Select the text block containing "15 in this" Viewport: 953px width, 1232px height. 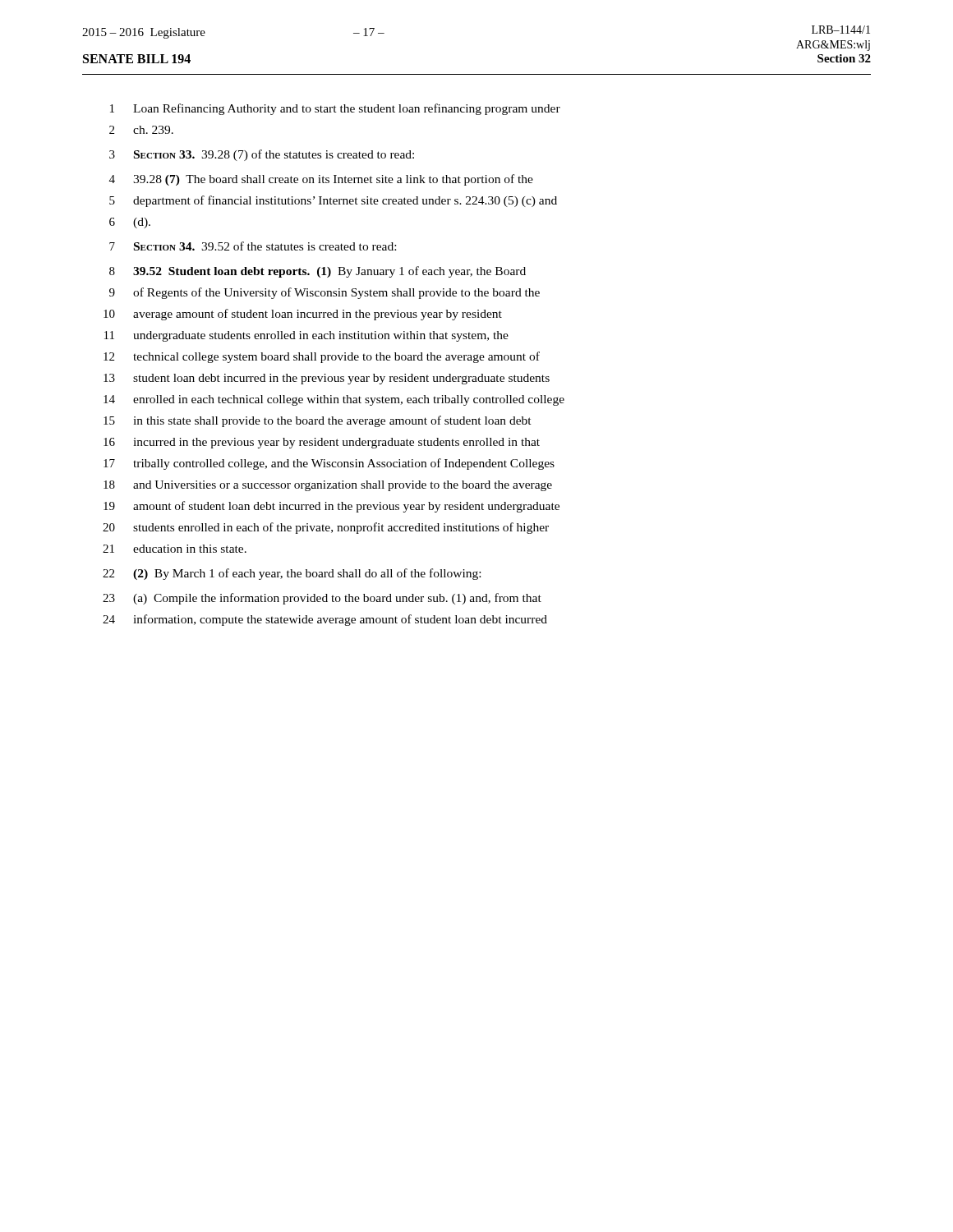pyautogui.click(x=476, y=421)
